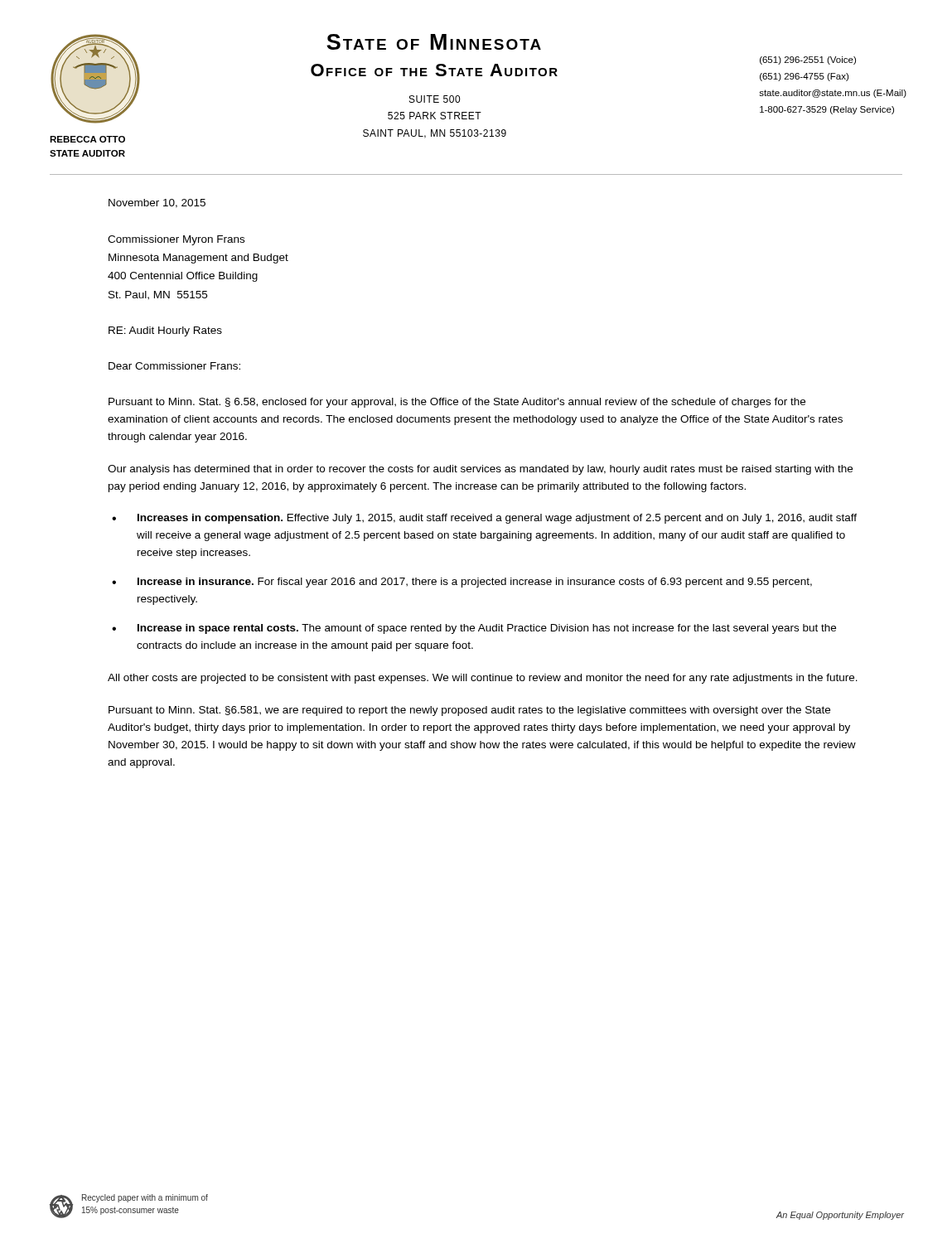Image resolution: width=952 pixels, height=1243 pixels.
Task: Find the block on this page that starts "Commissioner Myron Frans"
Action: [198, 267]
